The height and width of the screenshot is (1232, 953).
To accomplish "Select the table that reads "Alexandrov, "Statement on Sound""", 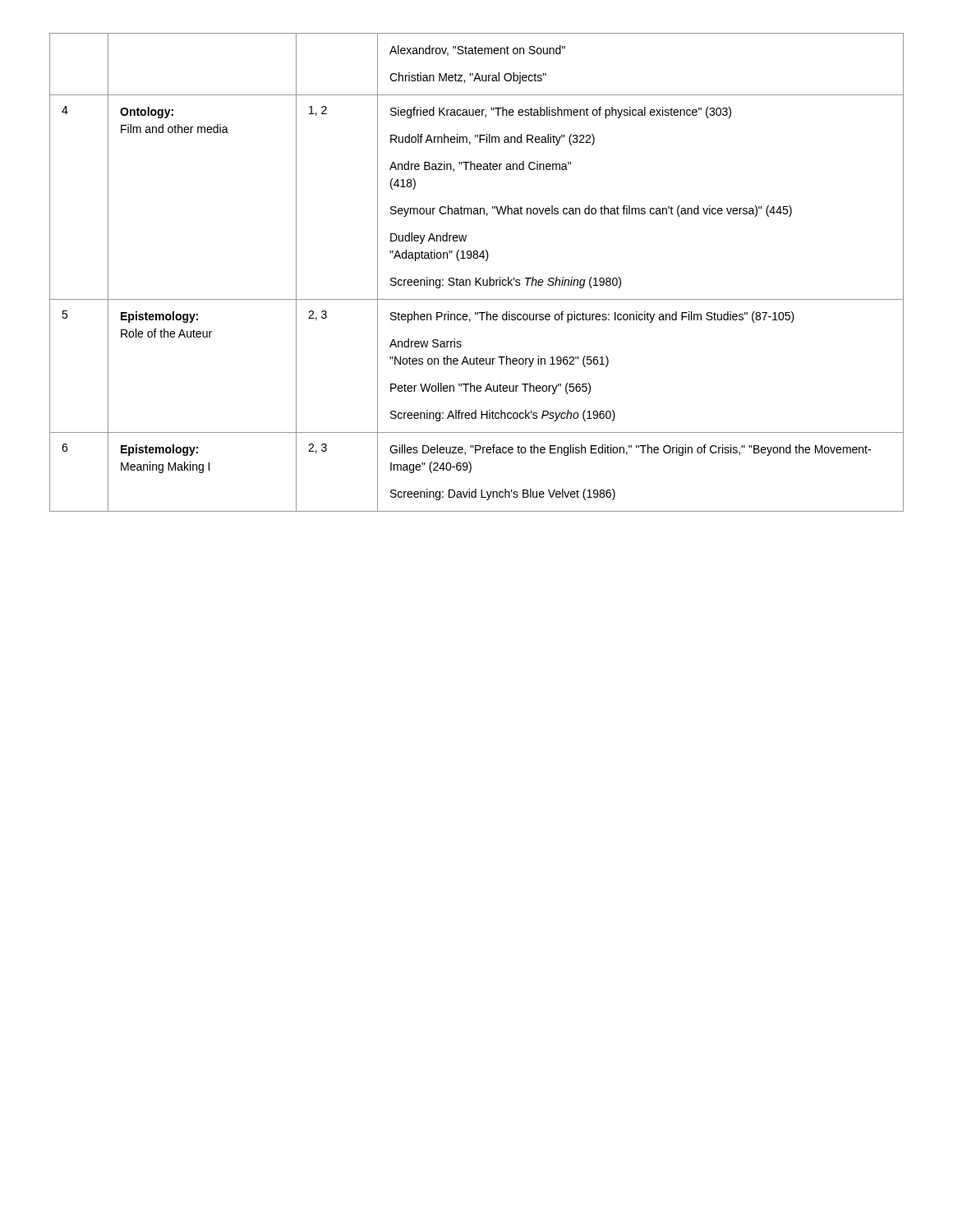I will [x=476, y=272].
